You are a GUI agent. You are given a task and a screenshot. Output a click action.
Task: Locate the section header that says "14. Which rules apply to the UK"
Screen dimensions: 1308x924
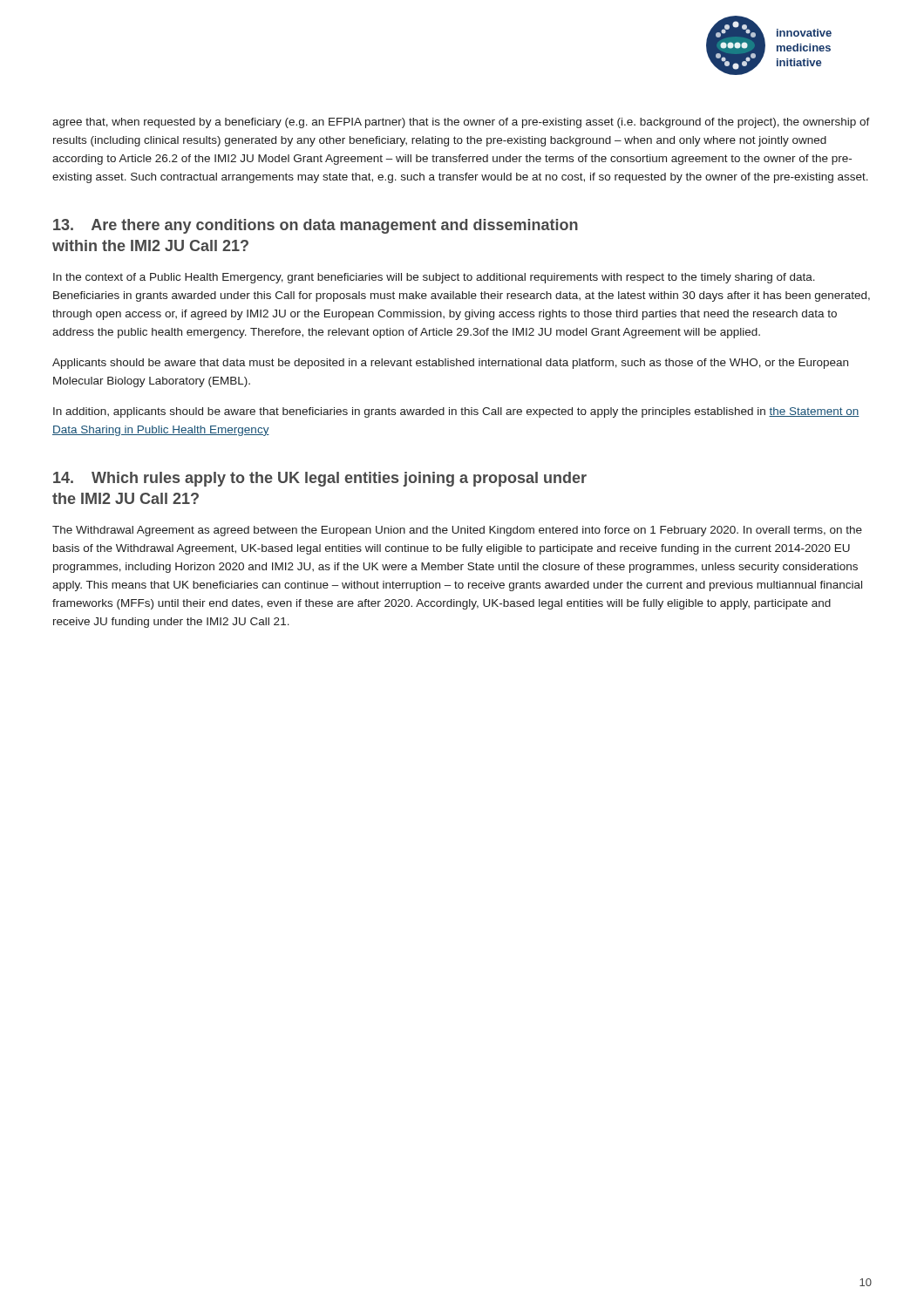[462, 488]
